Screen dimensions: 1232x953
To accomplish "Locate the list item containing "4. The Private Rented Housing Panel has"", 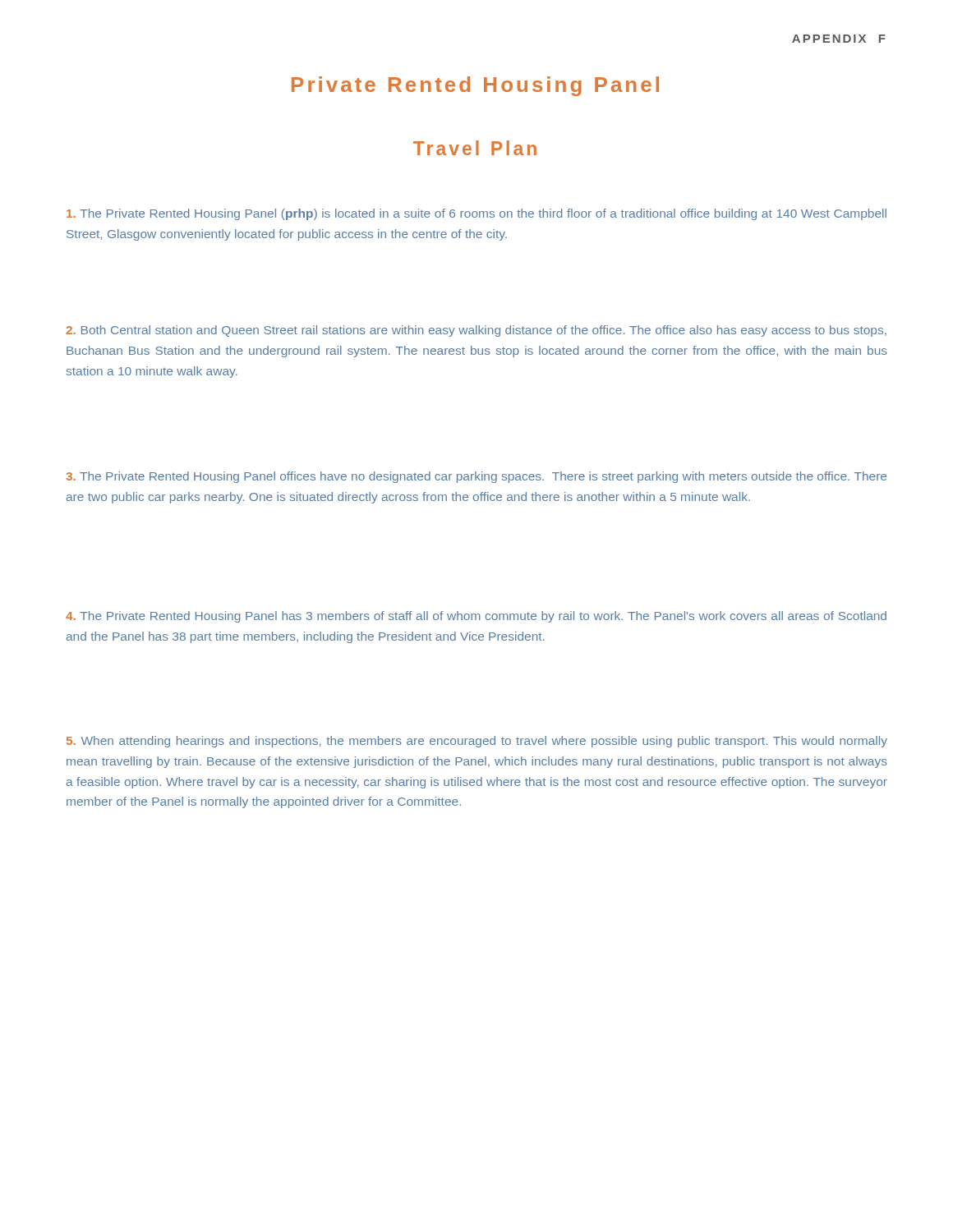I will point(476,626).
